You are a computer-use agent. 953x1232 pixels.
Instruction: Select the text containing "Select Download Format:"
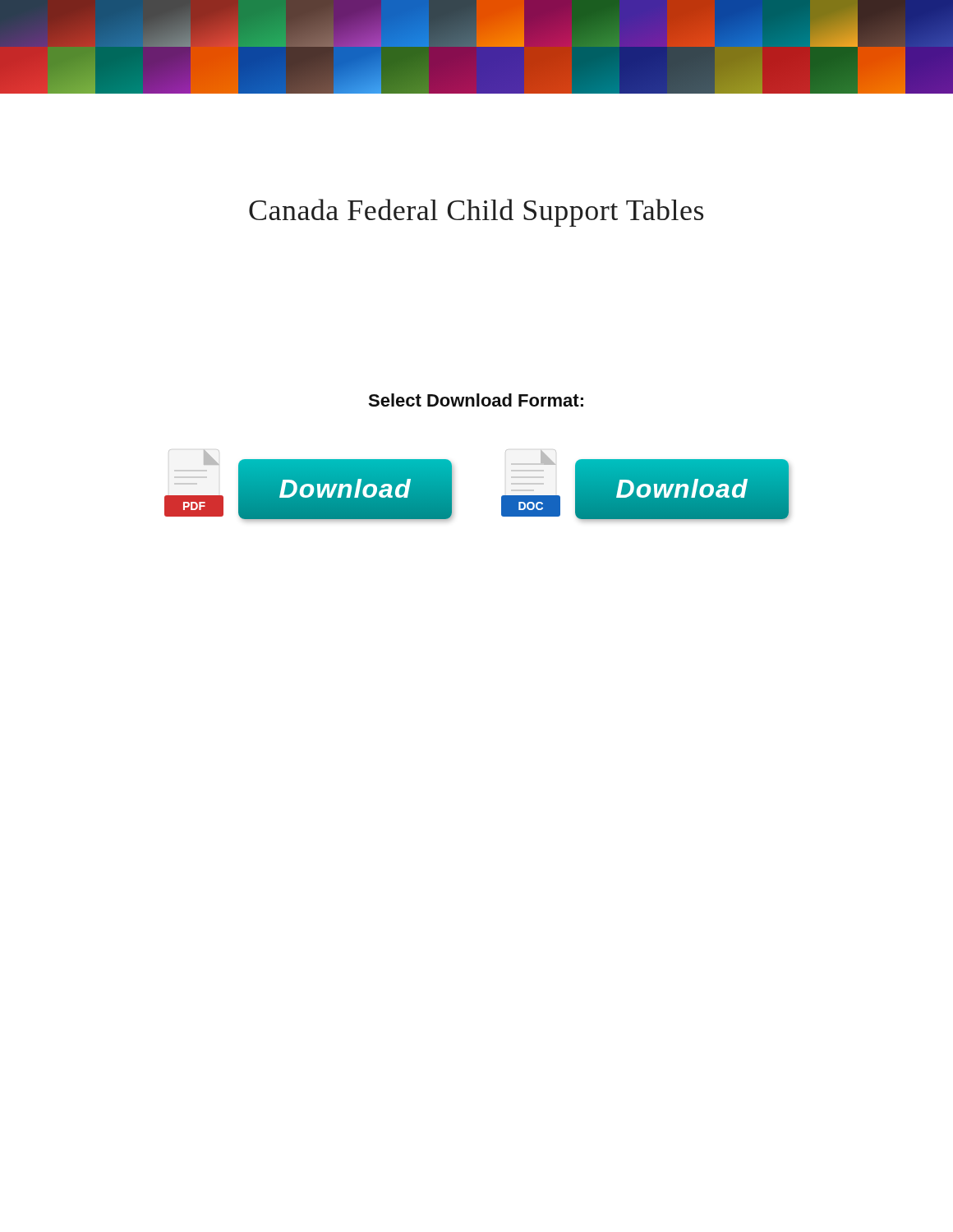tap(476, 400)
